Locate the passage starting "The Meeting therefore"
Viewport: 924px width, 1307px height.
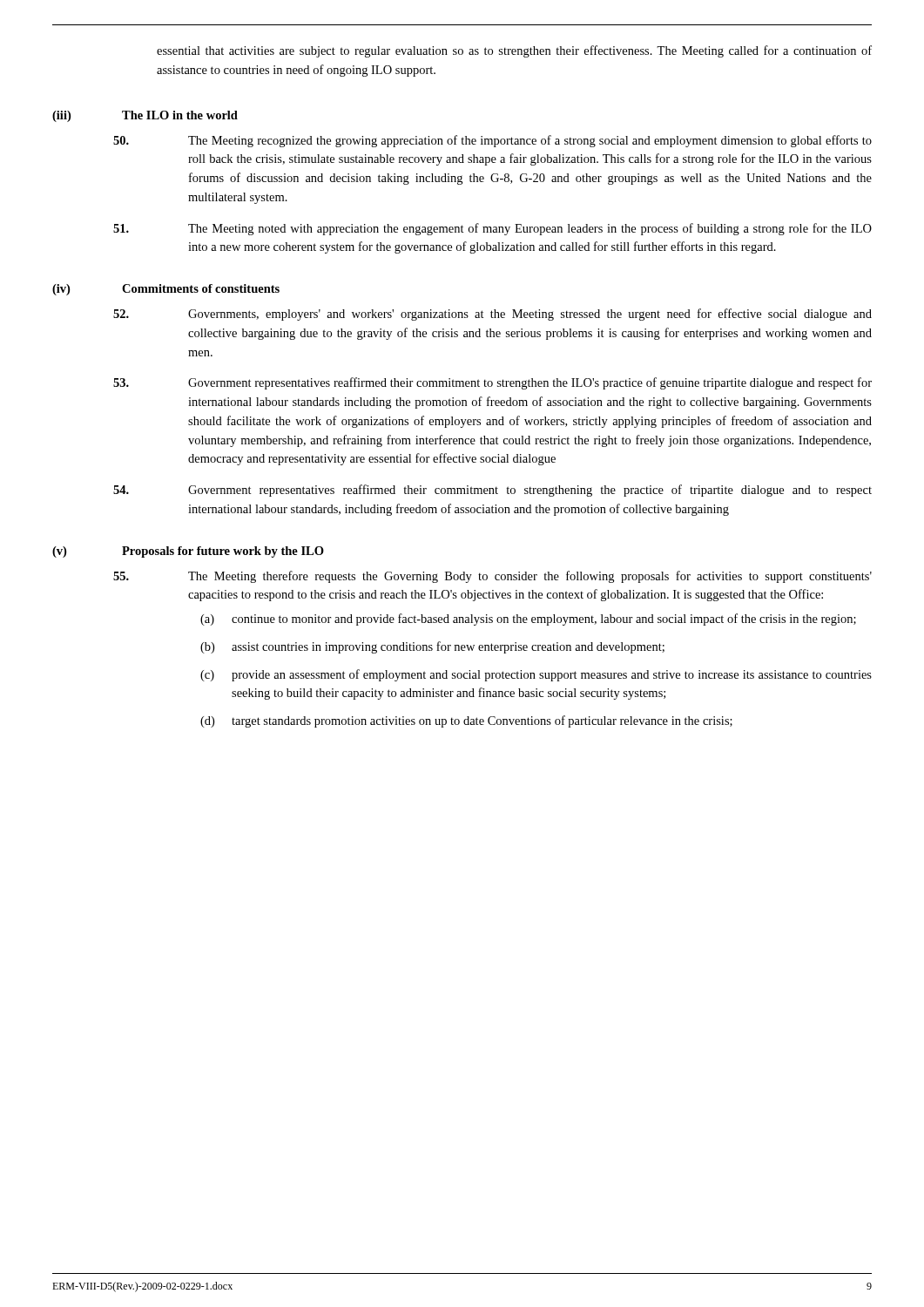[462, 586]
